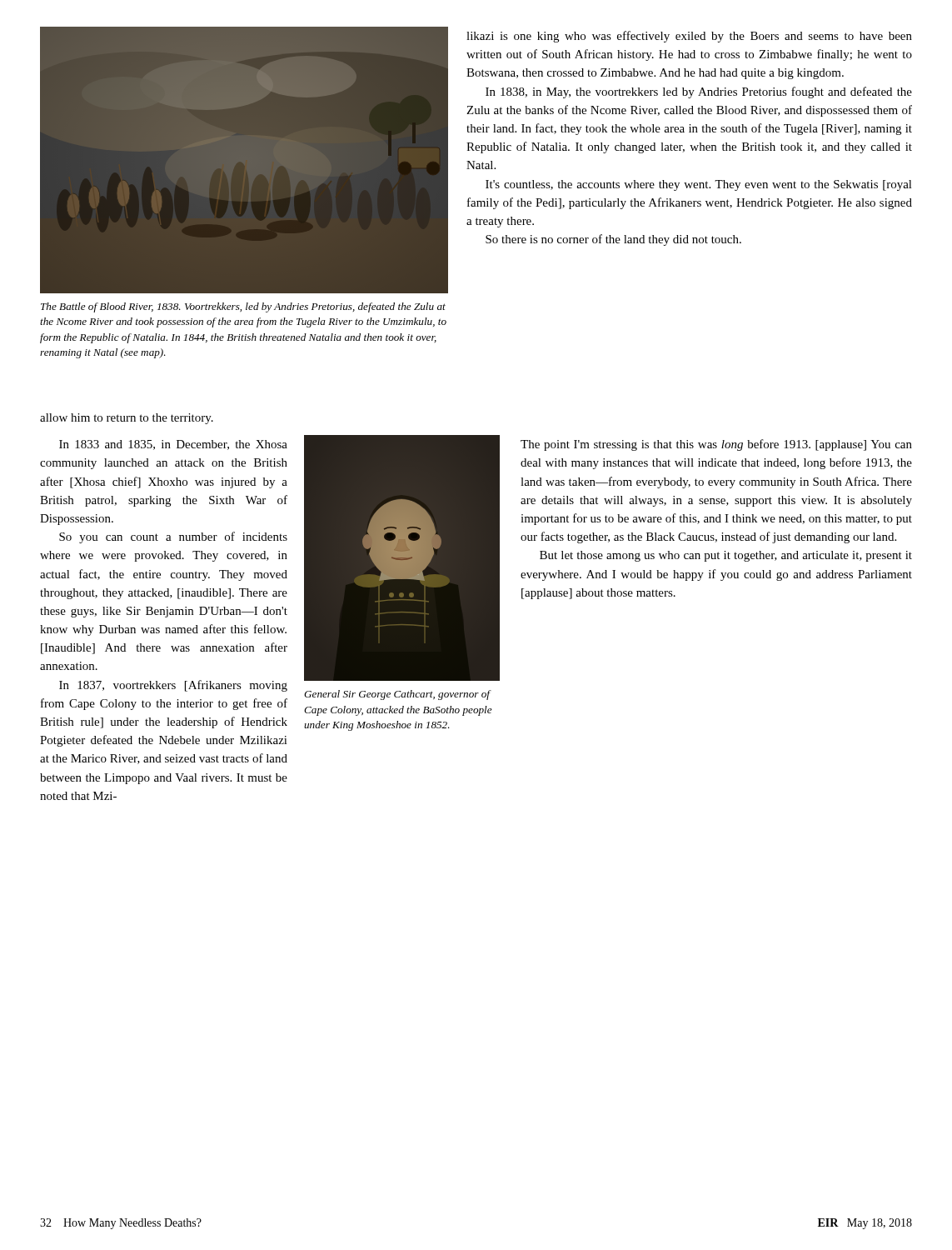
Task: Select the block starting "likazi is one king who was"
Action: click(689, 139)
